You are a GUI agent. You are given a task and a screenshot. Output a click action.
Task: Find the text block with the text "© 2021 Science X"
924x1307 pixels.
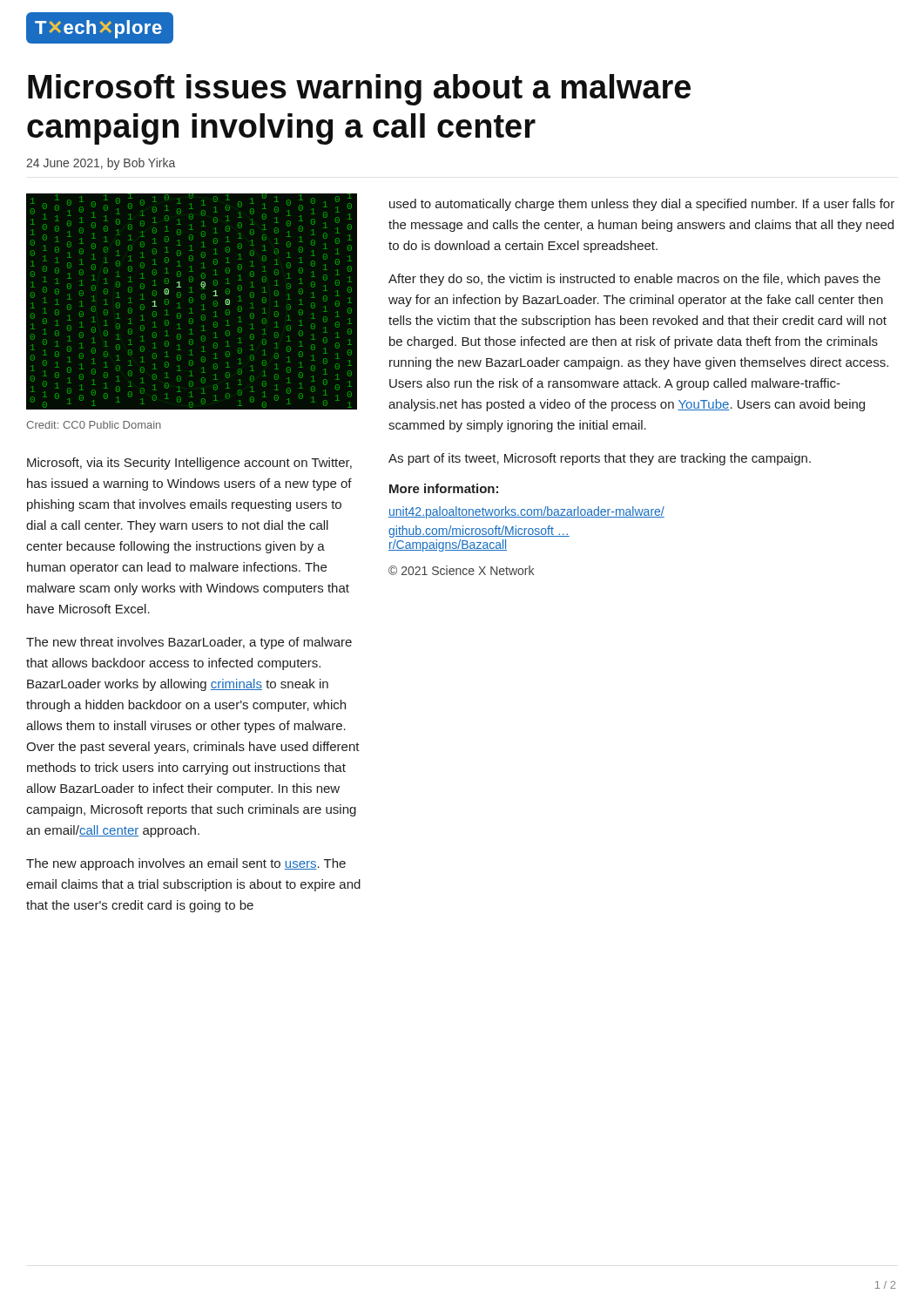[461, 570]
